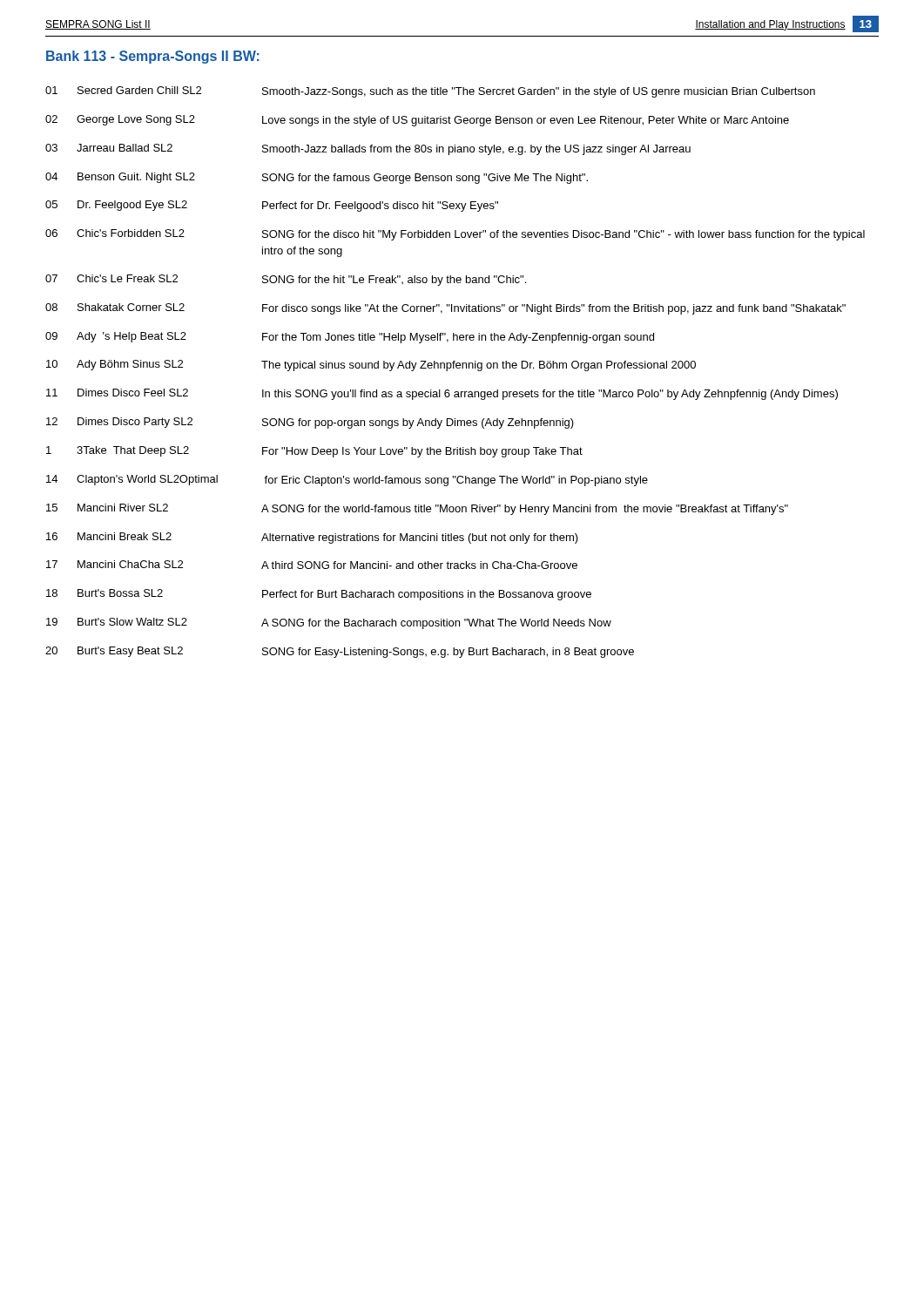Image resolution: width=924 pixels, height=1307 pixels.
Task: Find the section header that reads "Bank 113 - Sempra-Songs II BW:"
Action: (153, 56)
